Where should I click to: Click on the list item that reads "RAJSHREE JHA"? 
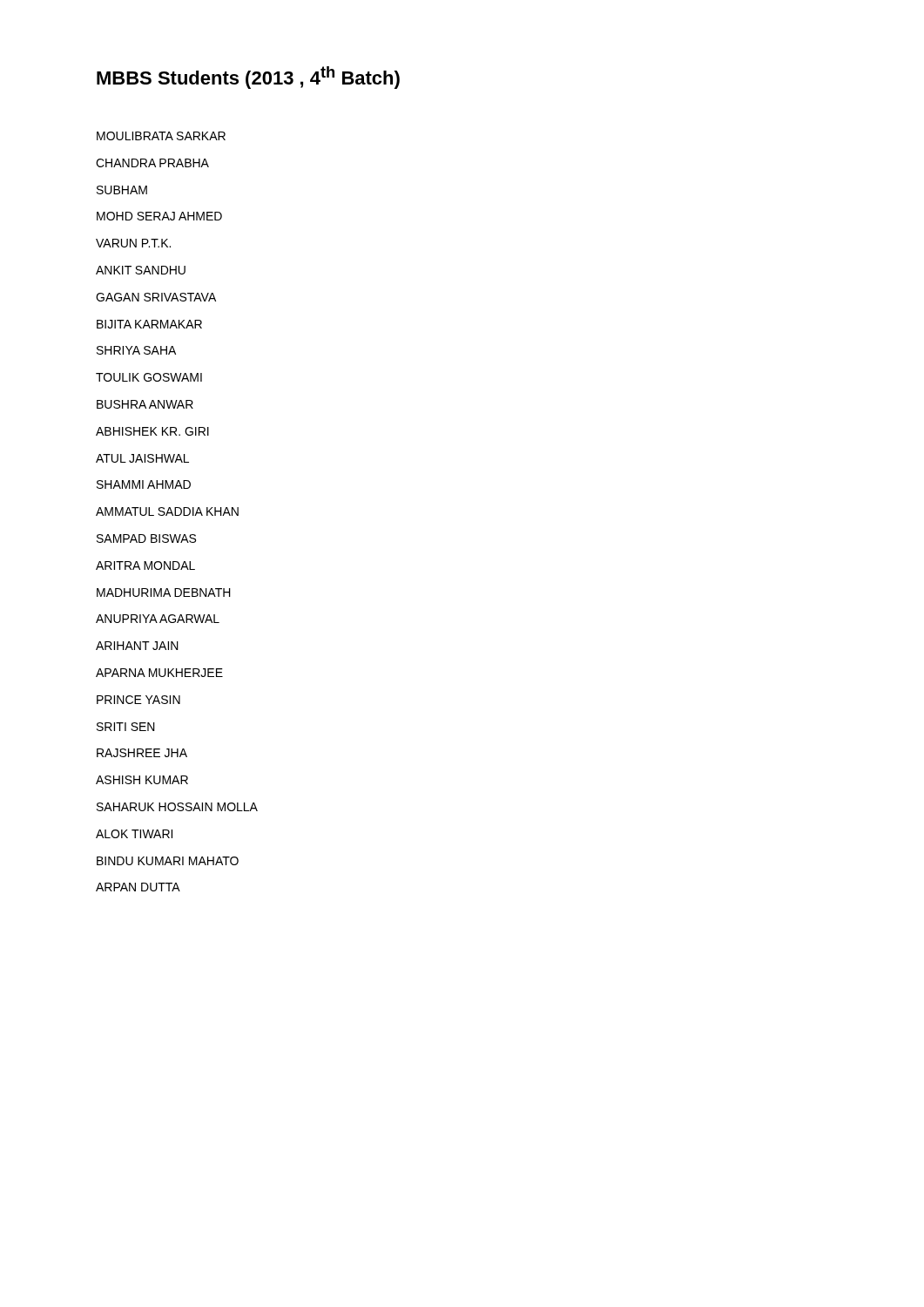(142, 753)
